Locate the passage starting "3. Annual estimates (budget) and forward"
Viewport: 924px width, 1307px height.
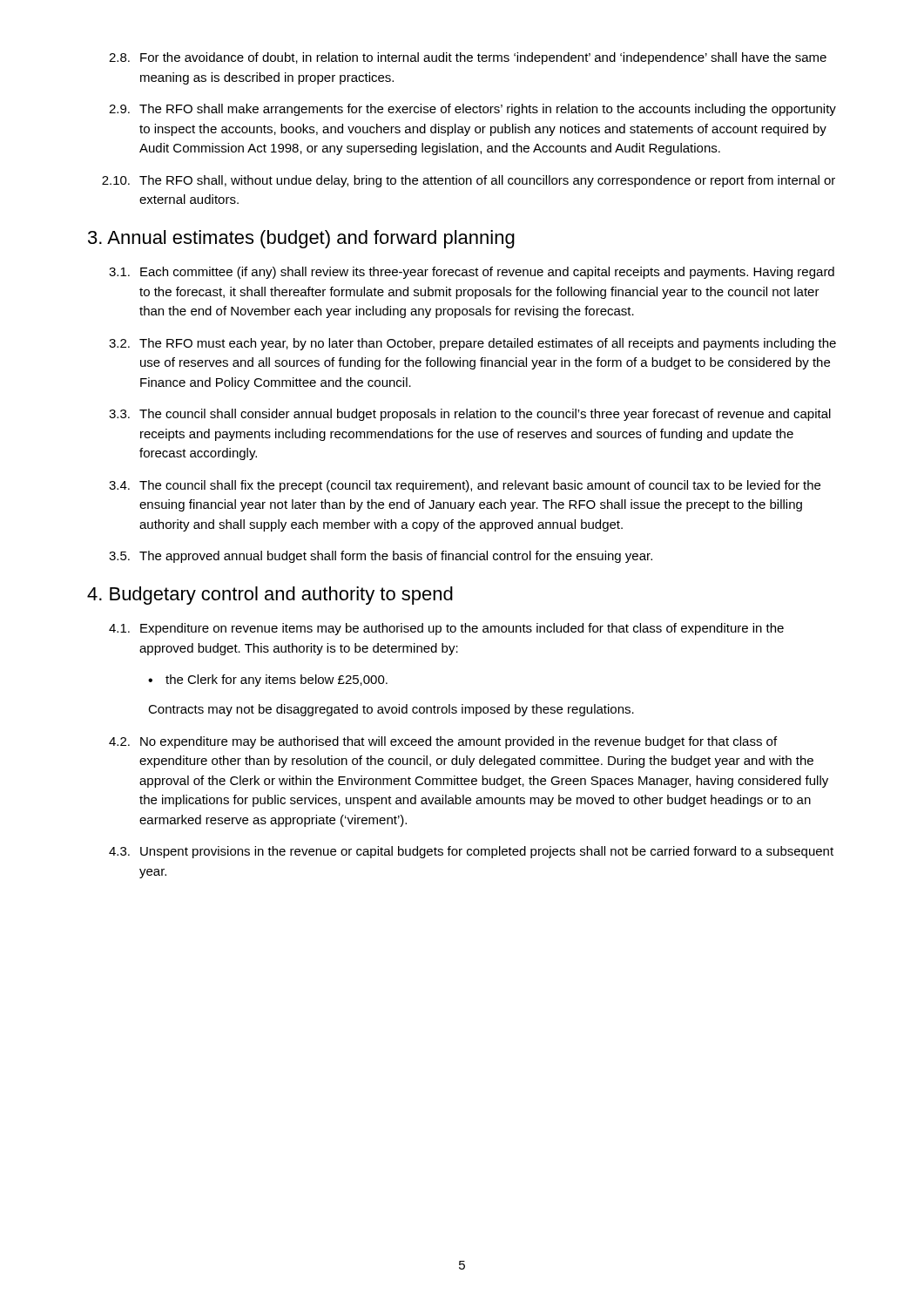301,237
